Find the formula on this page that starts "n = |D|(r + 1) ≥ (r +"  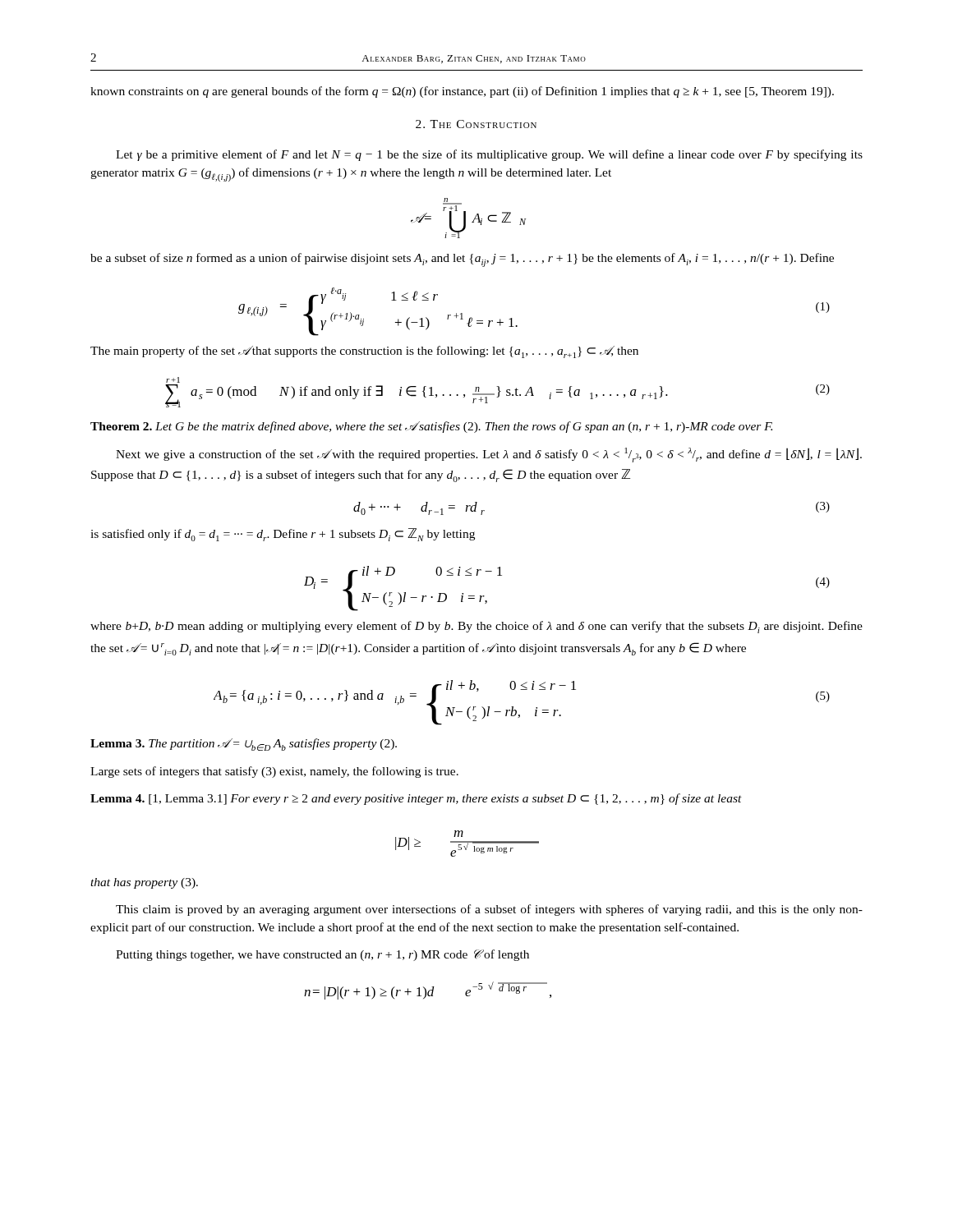pos(476,990)
